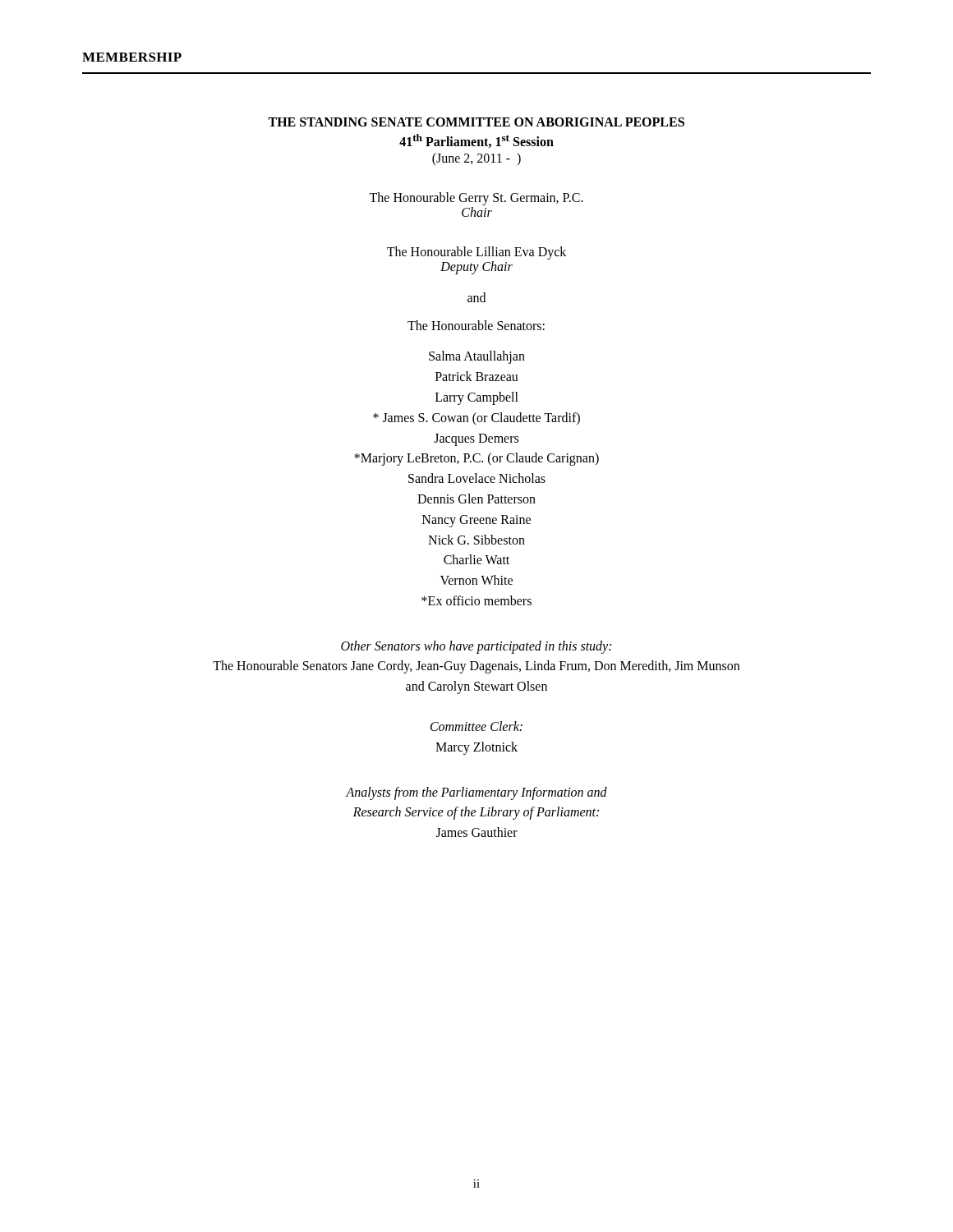Where does it say "Larry Campbell"?

click(476, 397)
